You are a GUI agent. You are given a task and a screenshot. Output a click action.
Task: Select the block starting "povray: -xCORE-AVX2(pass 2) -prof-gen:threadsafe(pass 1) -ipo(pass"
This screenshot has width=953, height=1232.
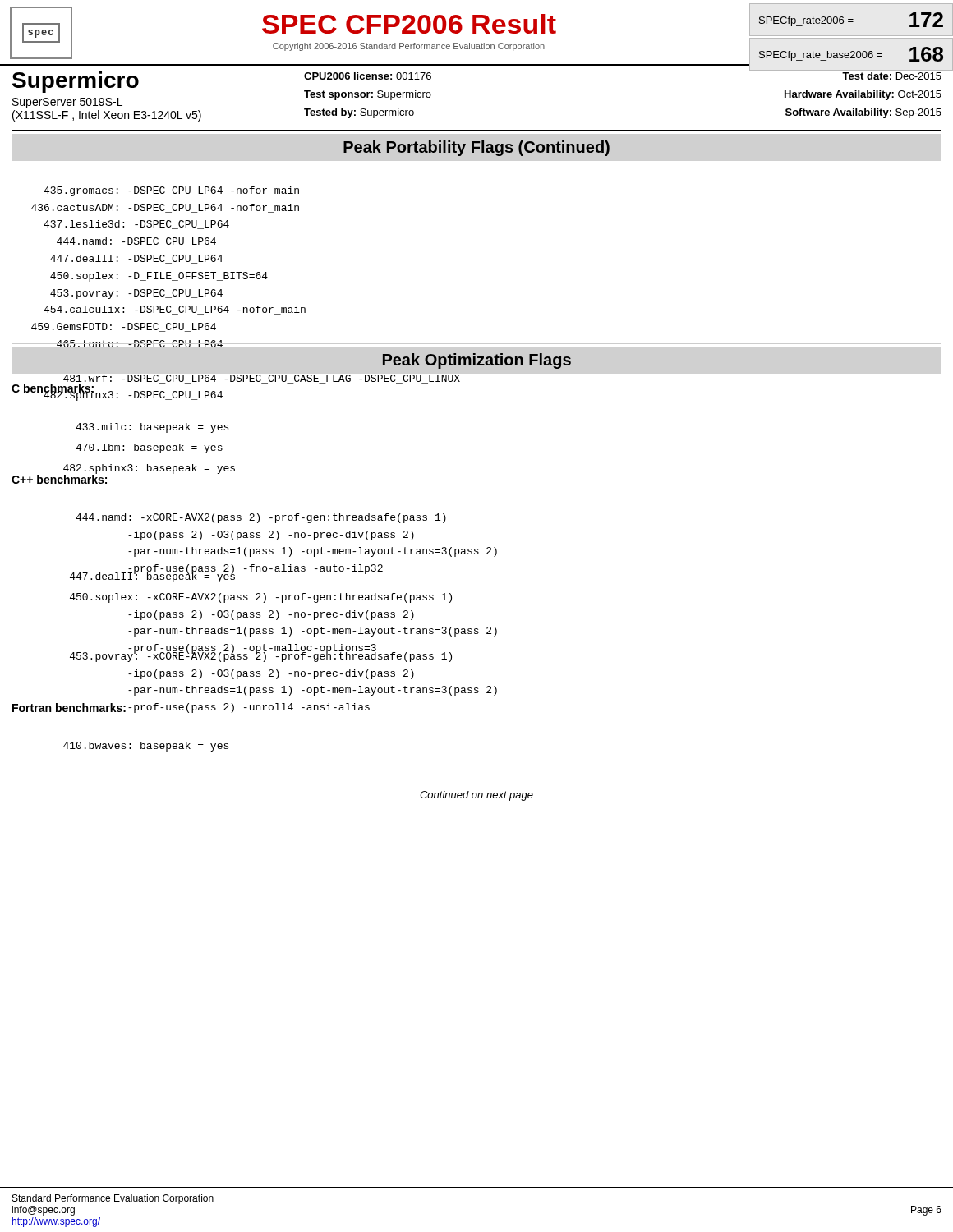pos(255,682)
